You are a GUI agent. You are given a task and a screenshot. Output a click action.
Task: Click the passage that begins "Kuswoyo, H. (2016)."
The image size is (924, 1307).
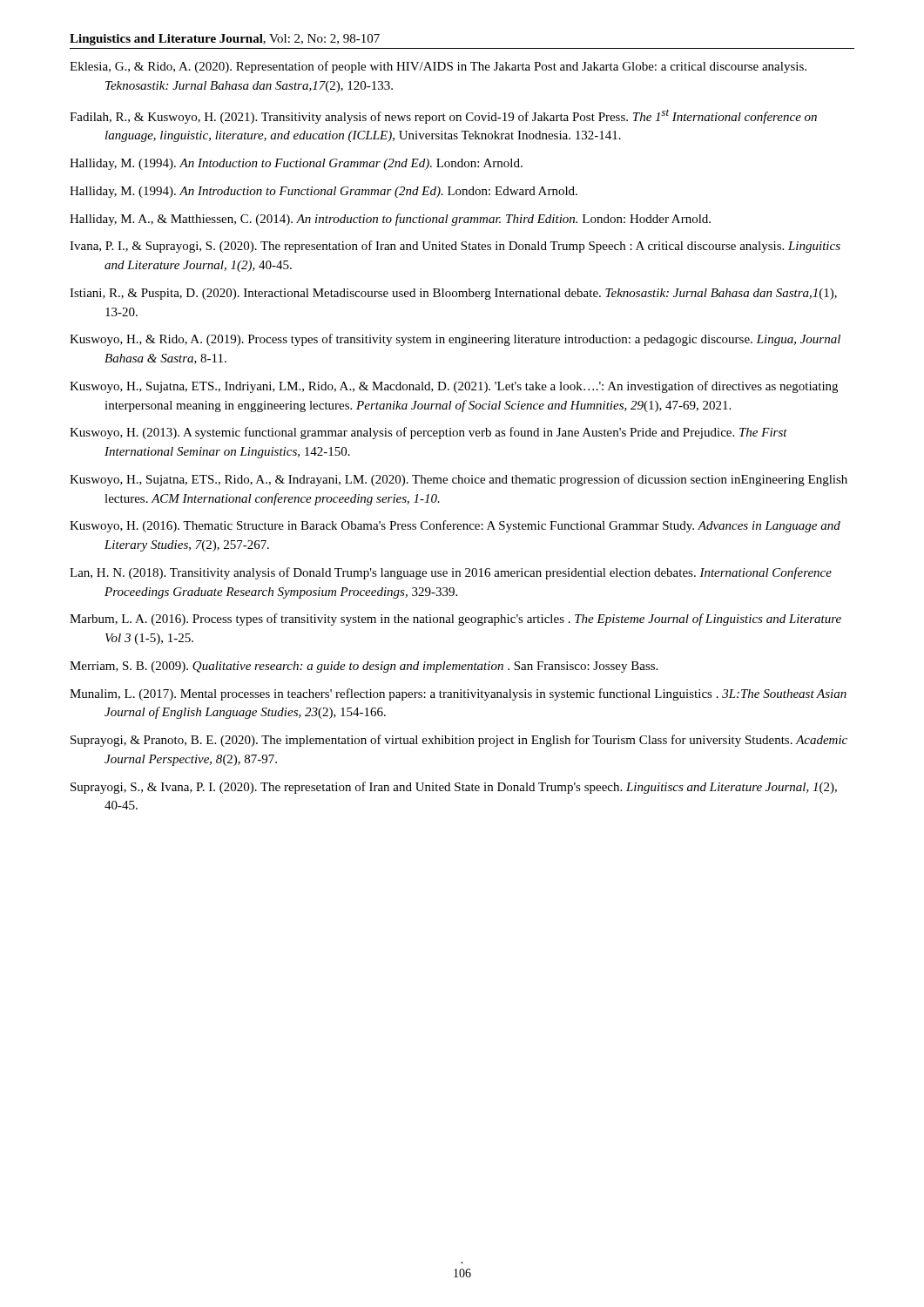point(455,535)
